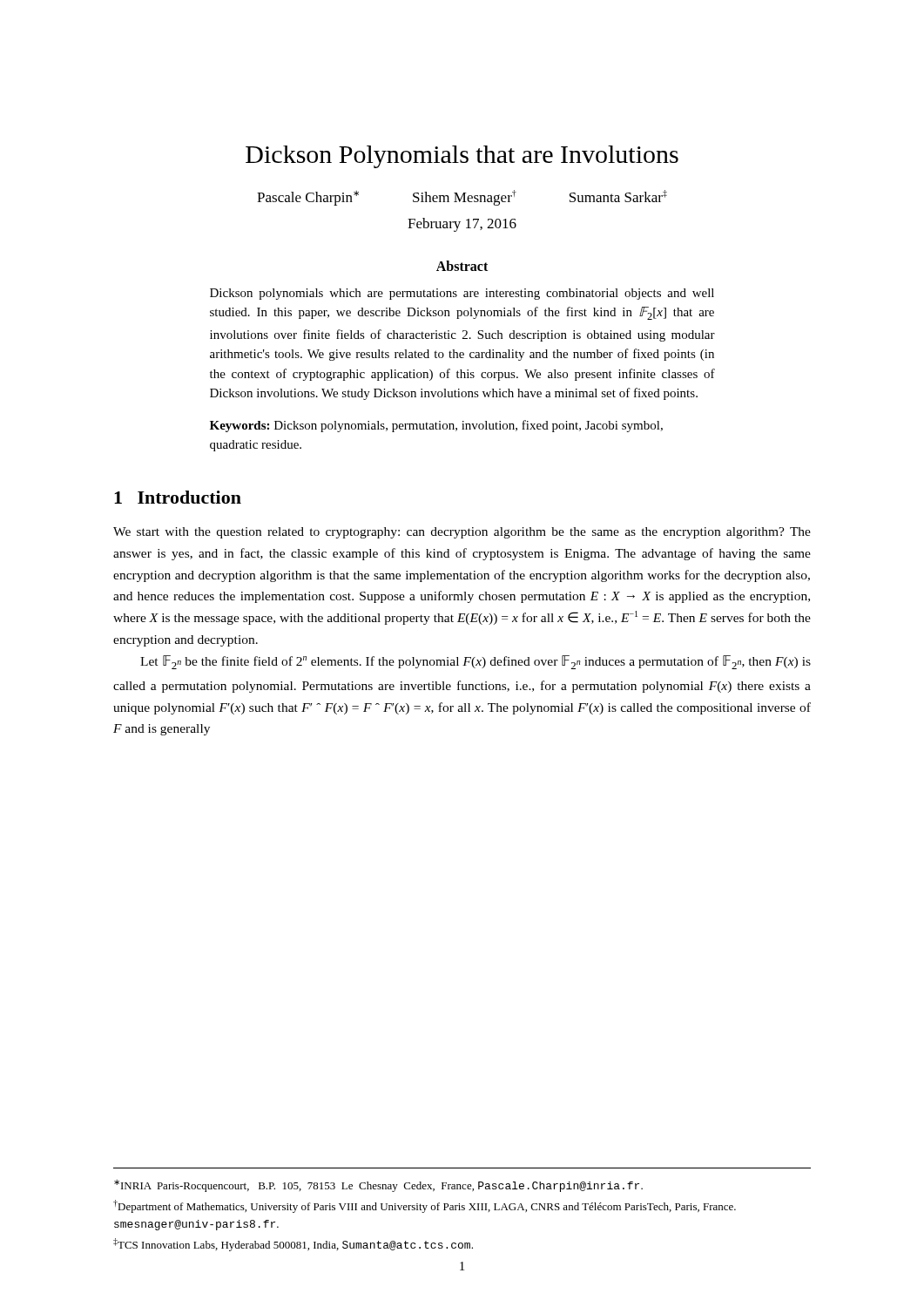Locate the footnote containing "†Department of Mathematics, University"
Image resolution: width=924 pixels, height=1307 pixels.
click(x=425, y=1215)
